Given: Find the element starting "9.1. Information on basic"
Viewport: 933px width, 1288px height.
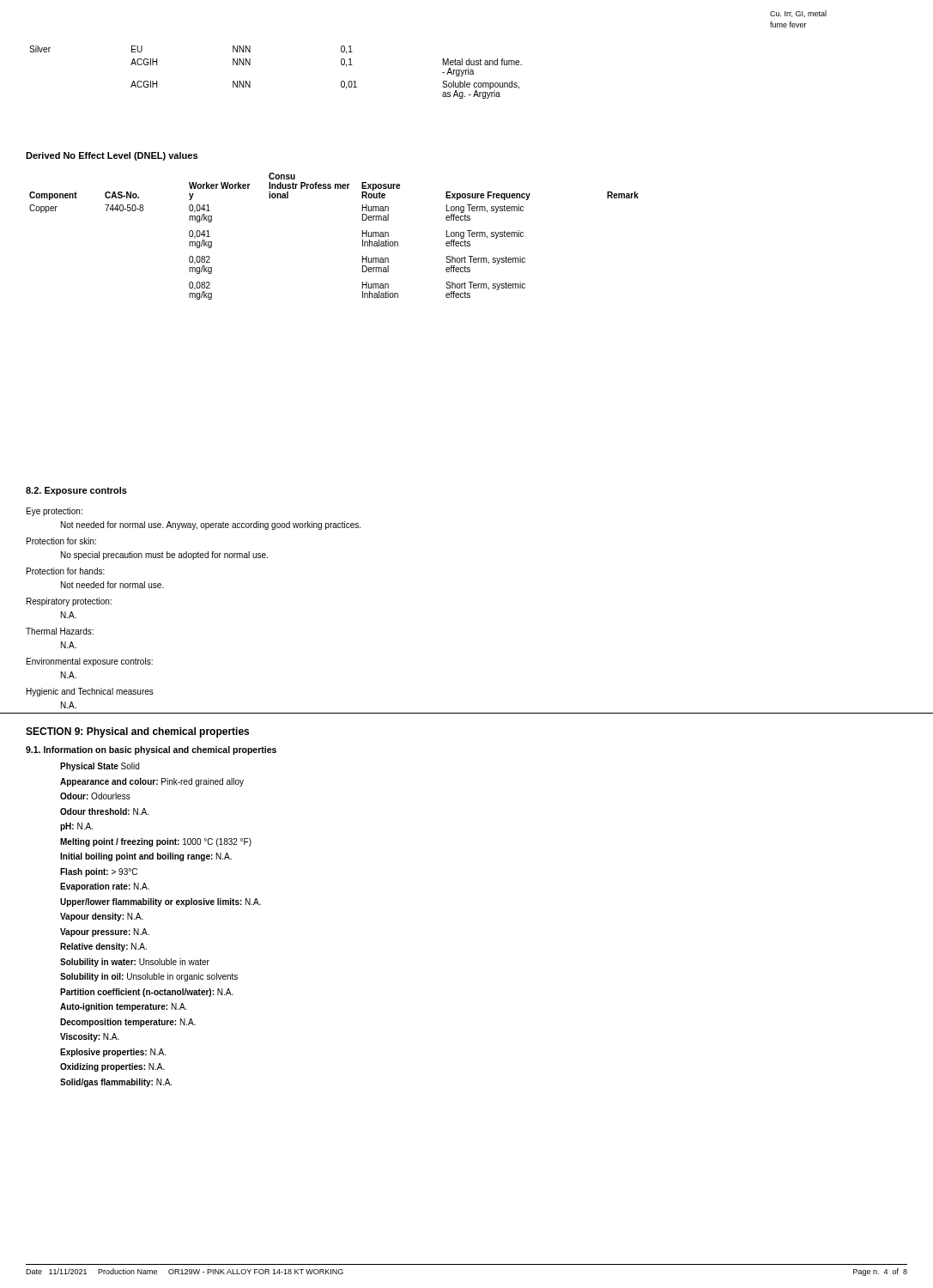Looking at the screenshot, I should [x=151, y=750].
